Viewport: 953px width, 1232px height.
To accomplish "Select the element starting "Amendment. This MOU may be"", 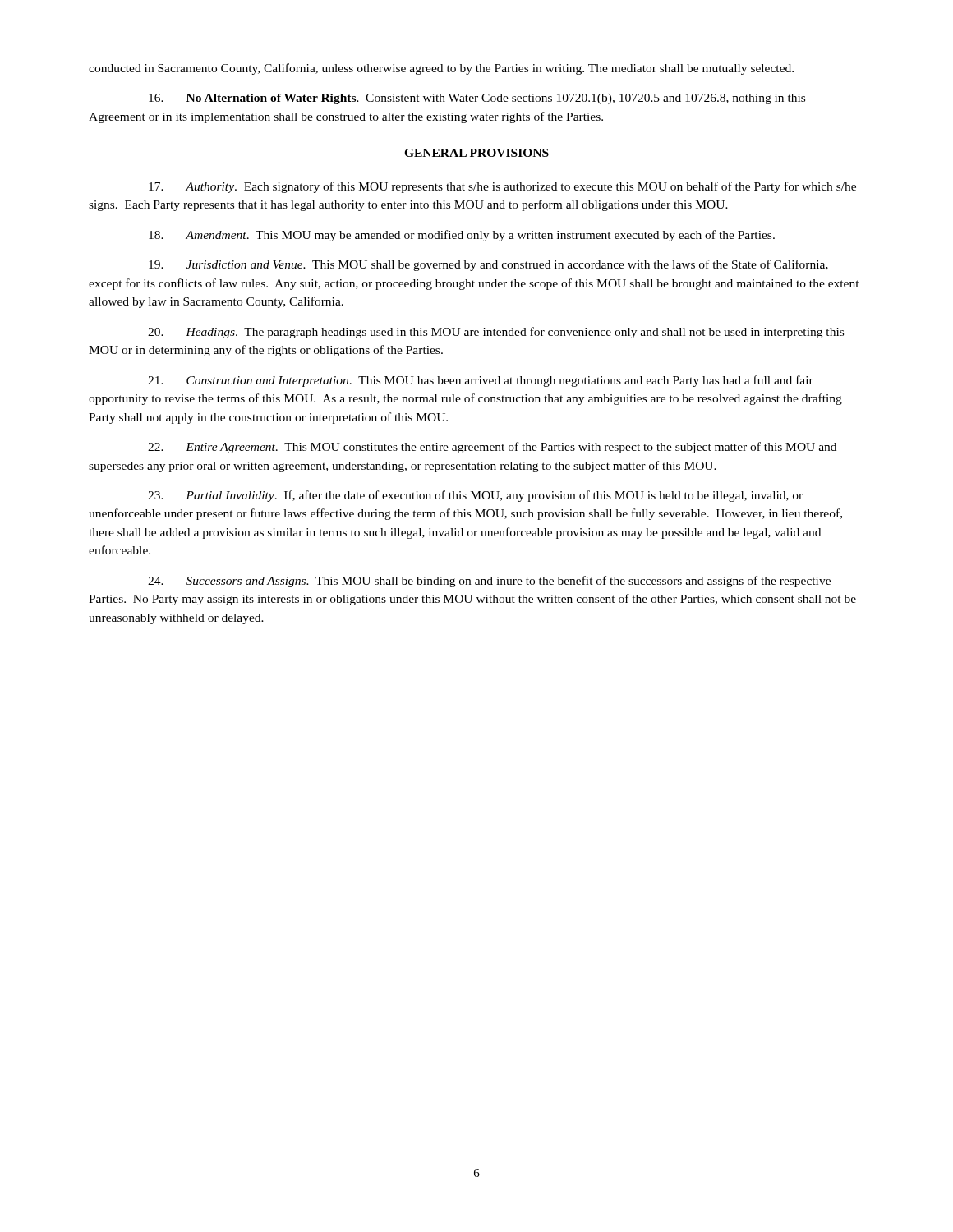I will (x=476, y=235).
